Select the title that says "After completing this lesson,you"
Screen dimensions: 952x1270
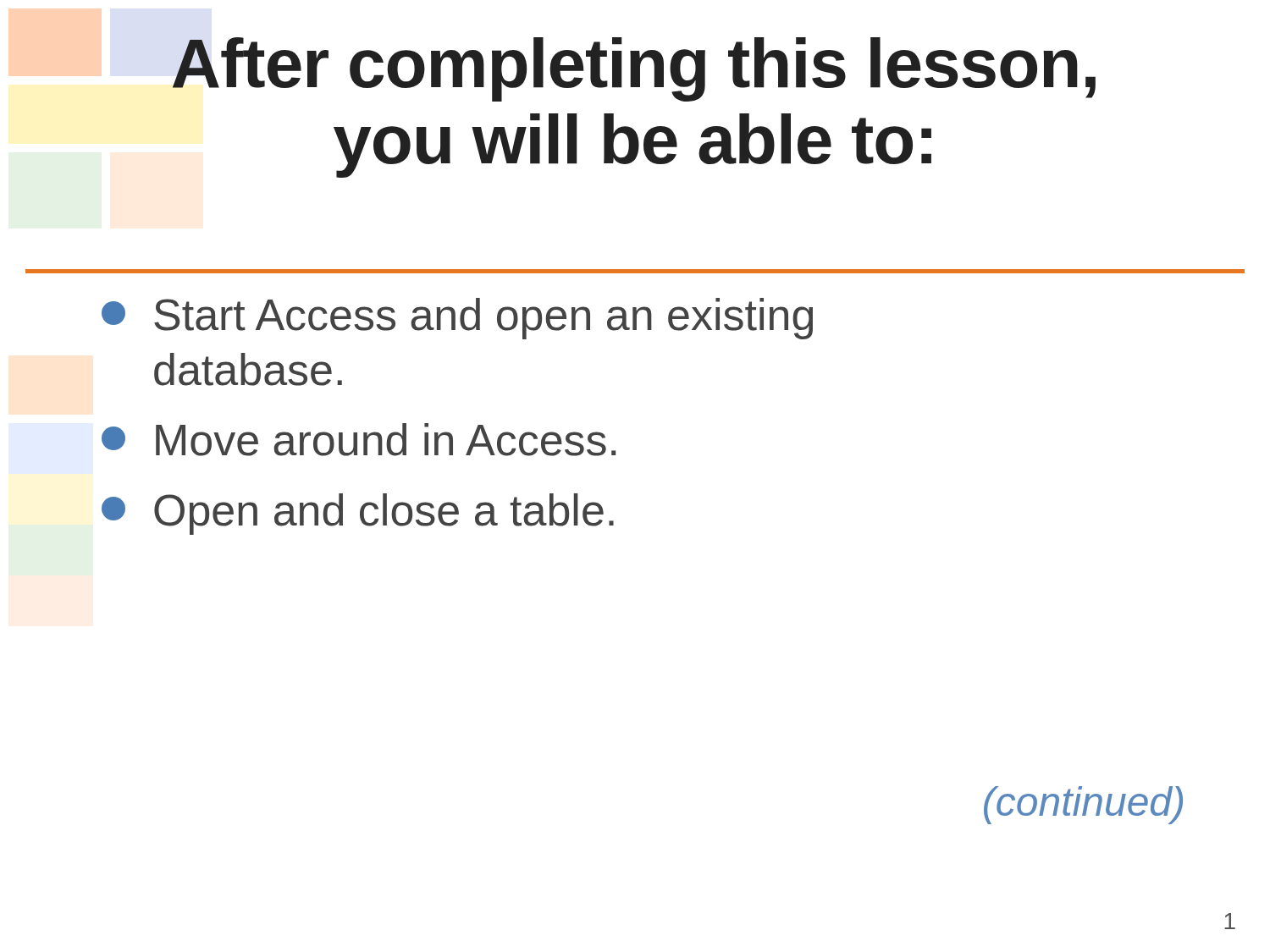coord(635,101)
